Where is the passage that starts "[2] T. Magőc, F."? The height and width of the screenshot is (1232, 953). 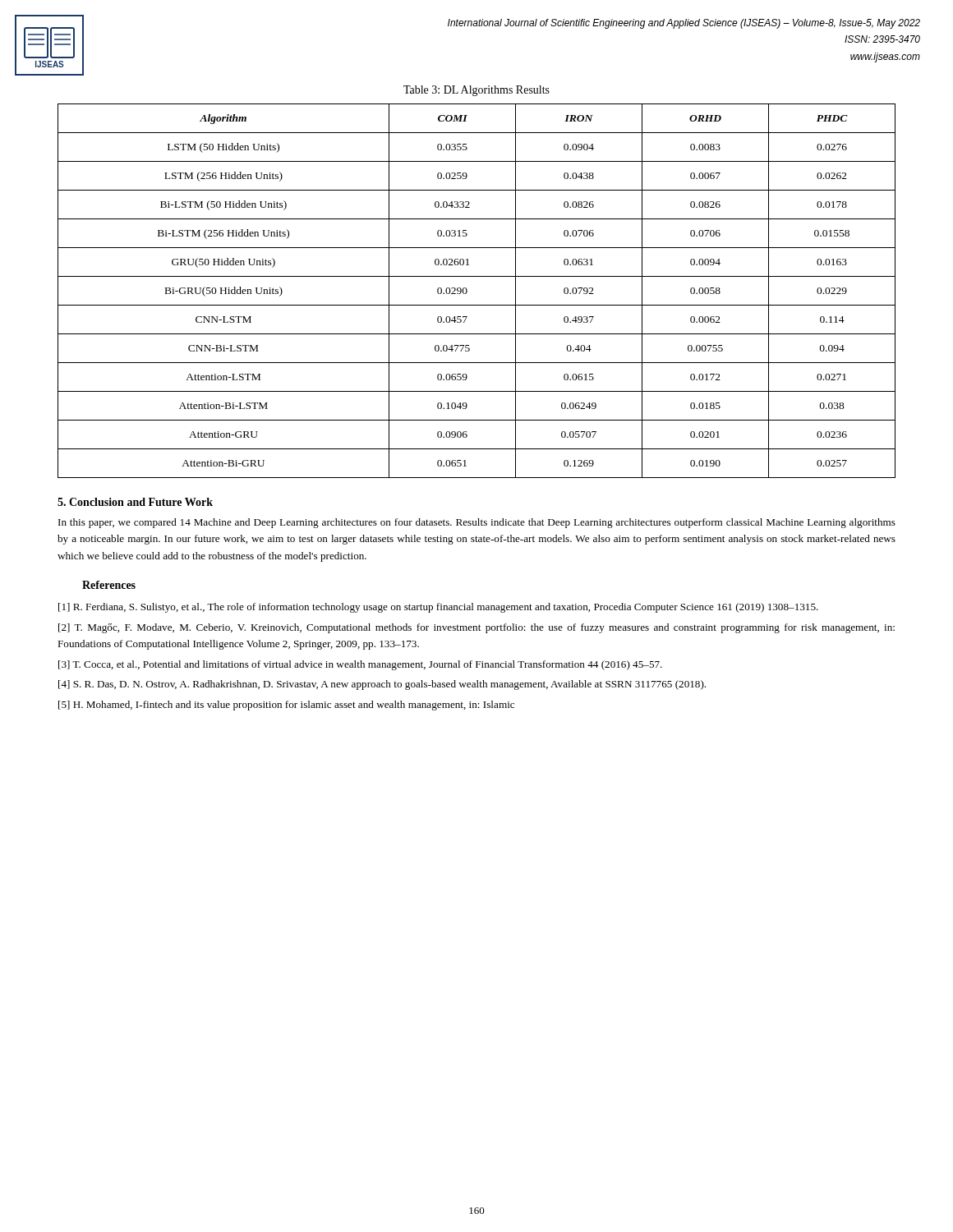pos(476,635)
